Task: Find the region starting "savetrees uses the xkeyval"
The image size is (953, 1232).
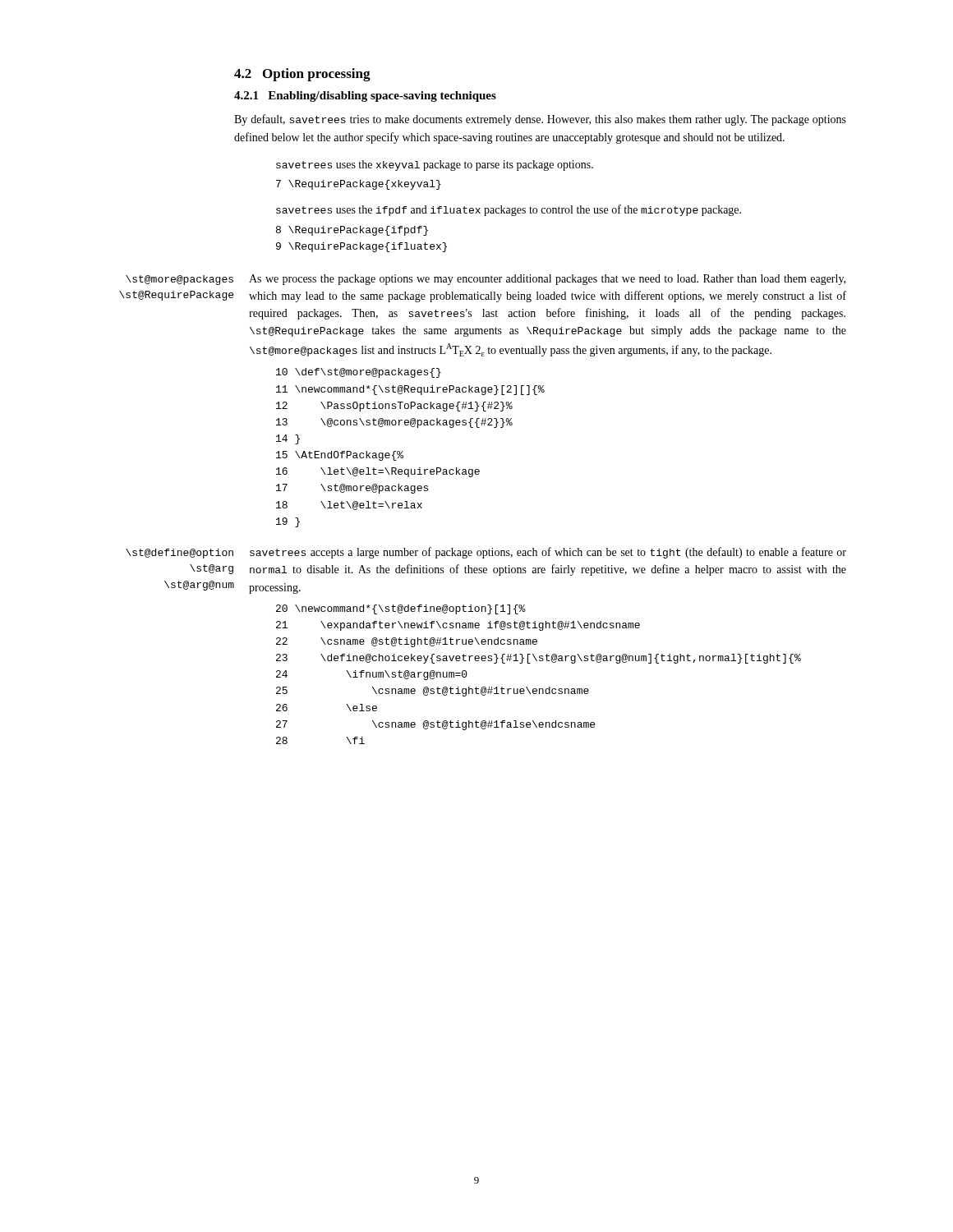Action: (434, 165)
